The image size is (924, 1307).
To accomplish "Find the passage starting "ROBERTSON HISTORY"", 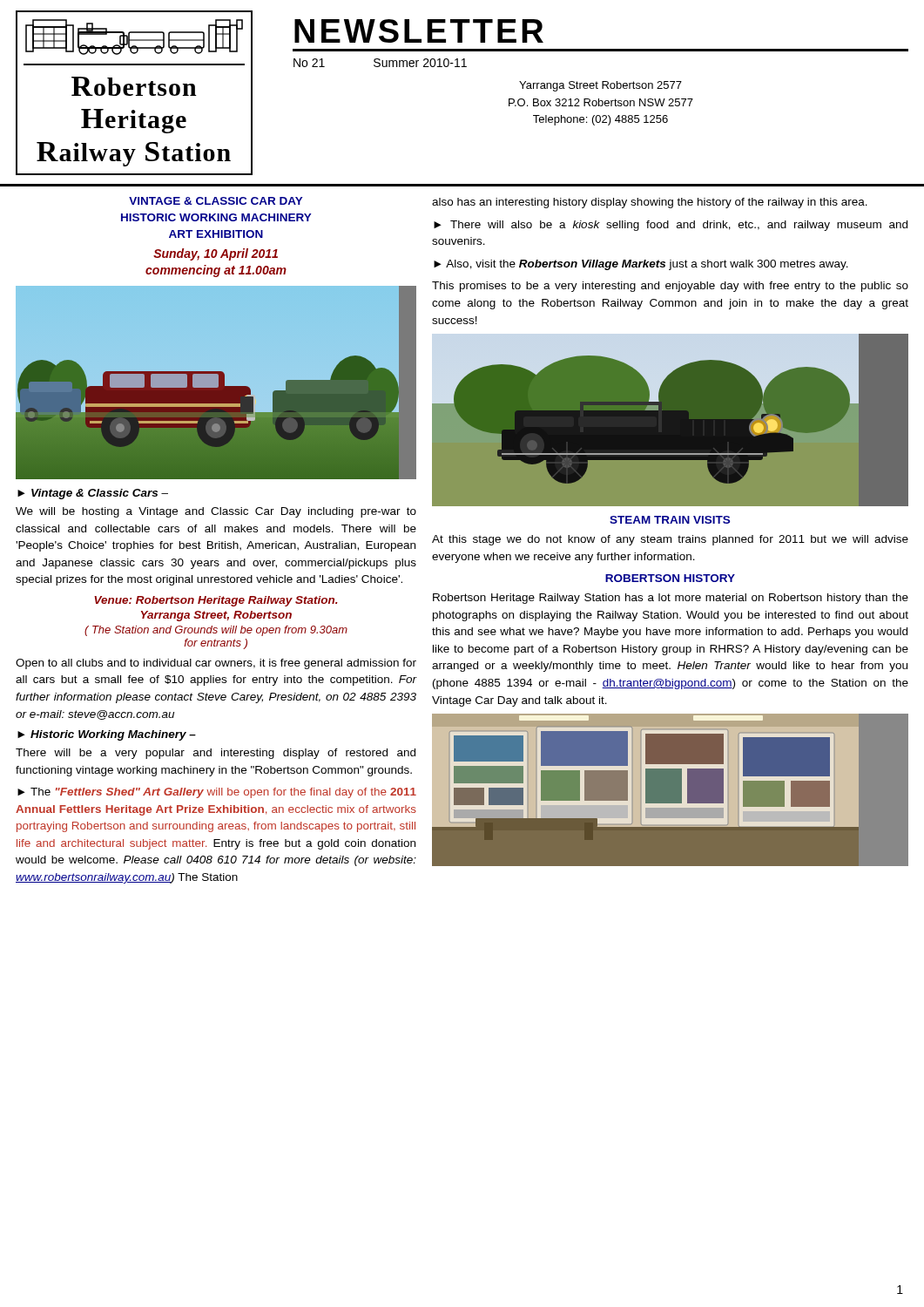I will [670, 578].
